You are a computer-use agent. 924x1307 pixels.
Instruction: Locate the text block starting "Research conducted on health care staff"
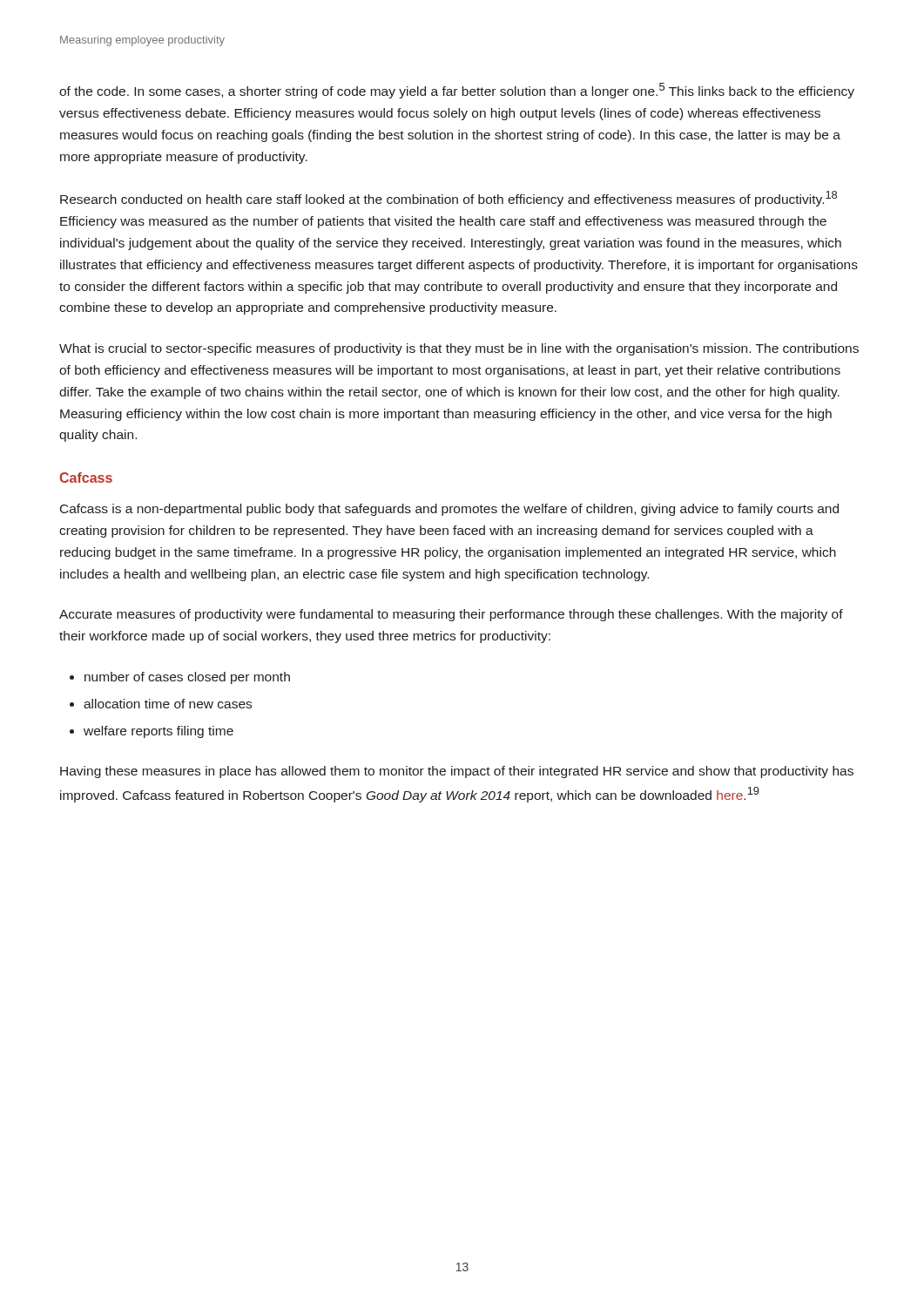click(459, 252)
